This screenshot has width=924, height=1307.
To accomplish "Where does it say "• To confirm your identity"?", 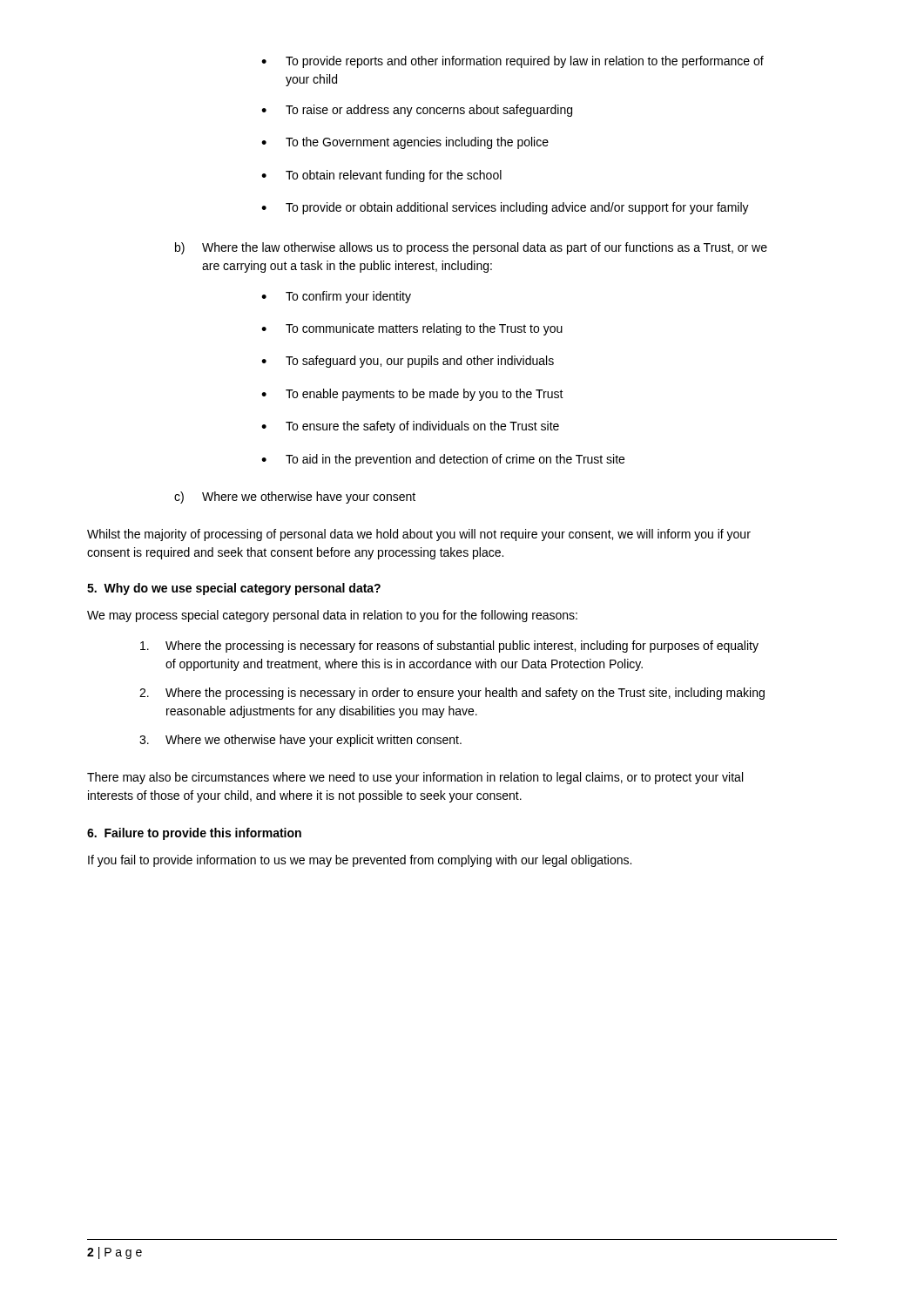I will [x=336, y=297].
